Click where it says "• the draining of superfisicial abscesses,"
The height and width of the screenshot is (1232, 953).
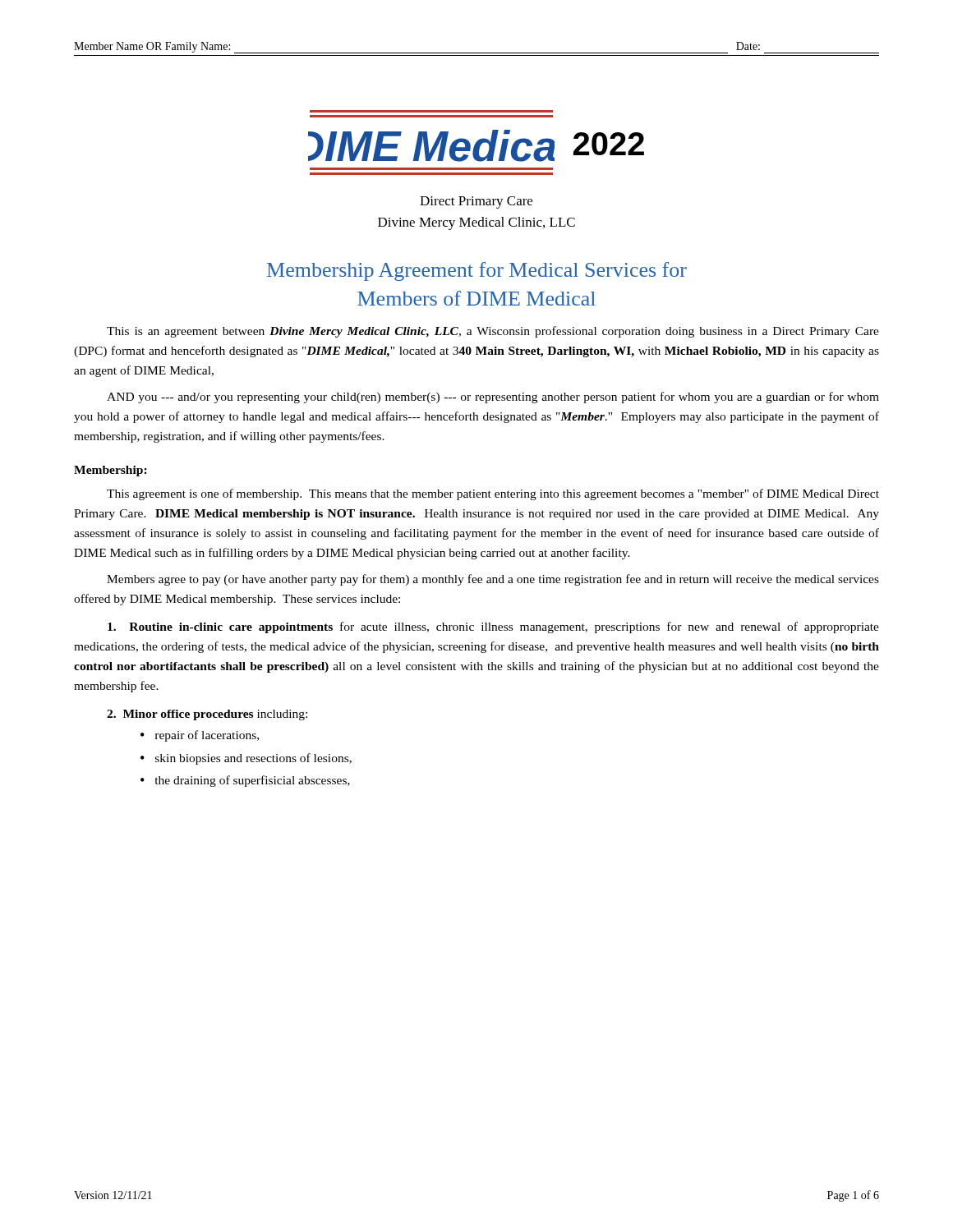(245, 781)
